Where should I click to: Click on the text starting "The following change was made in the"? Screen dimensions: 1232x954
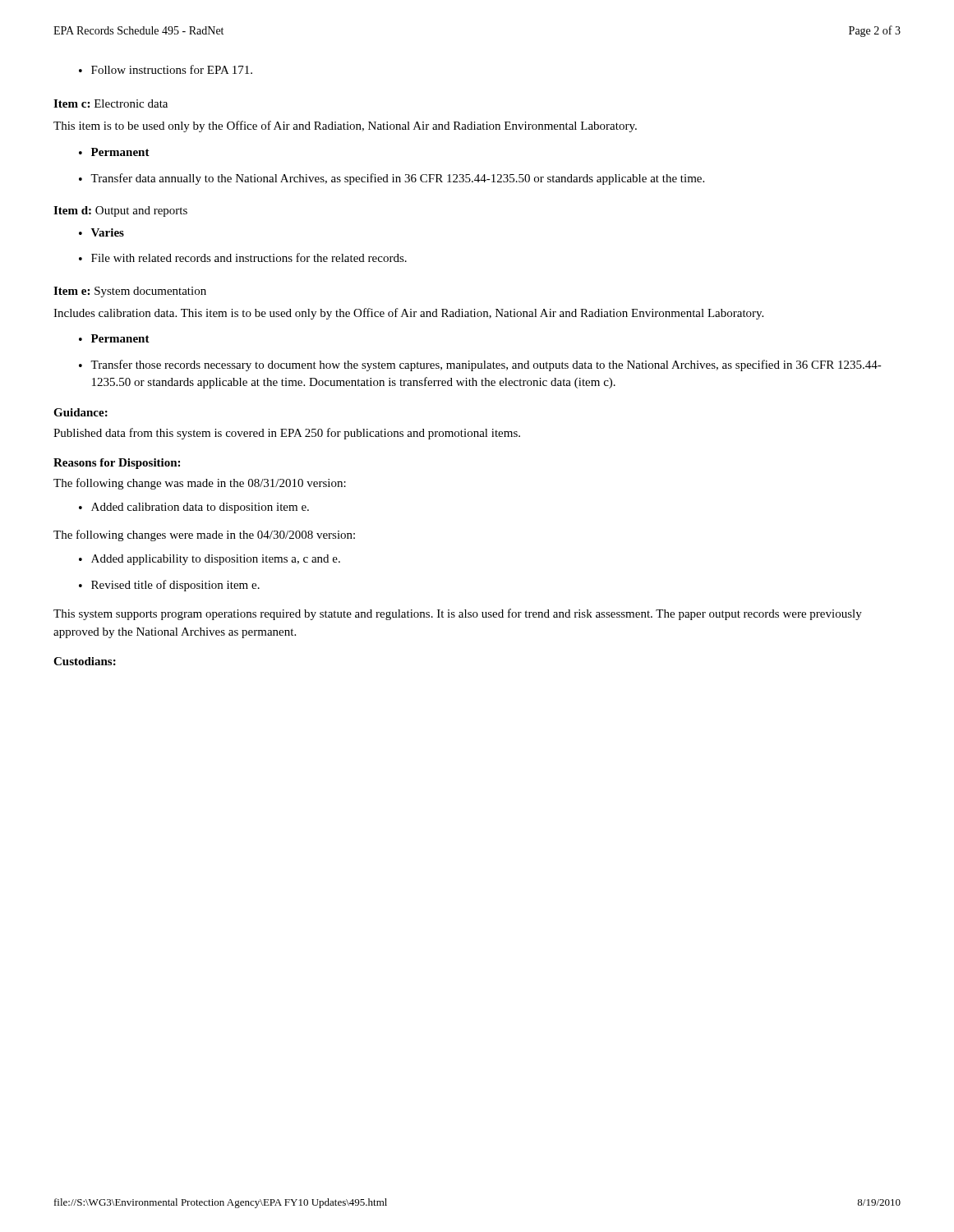[x=200, y=483]
